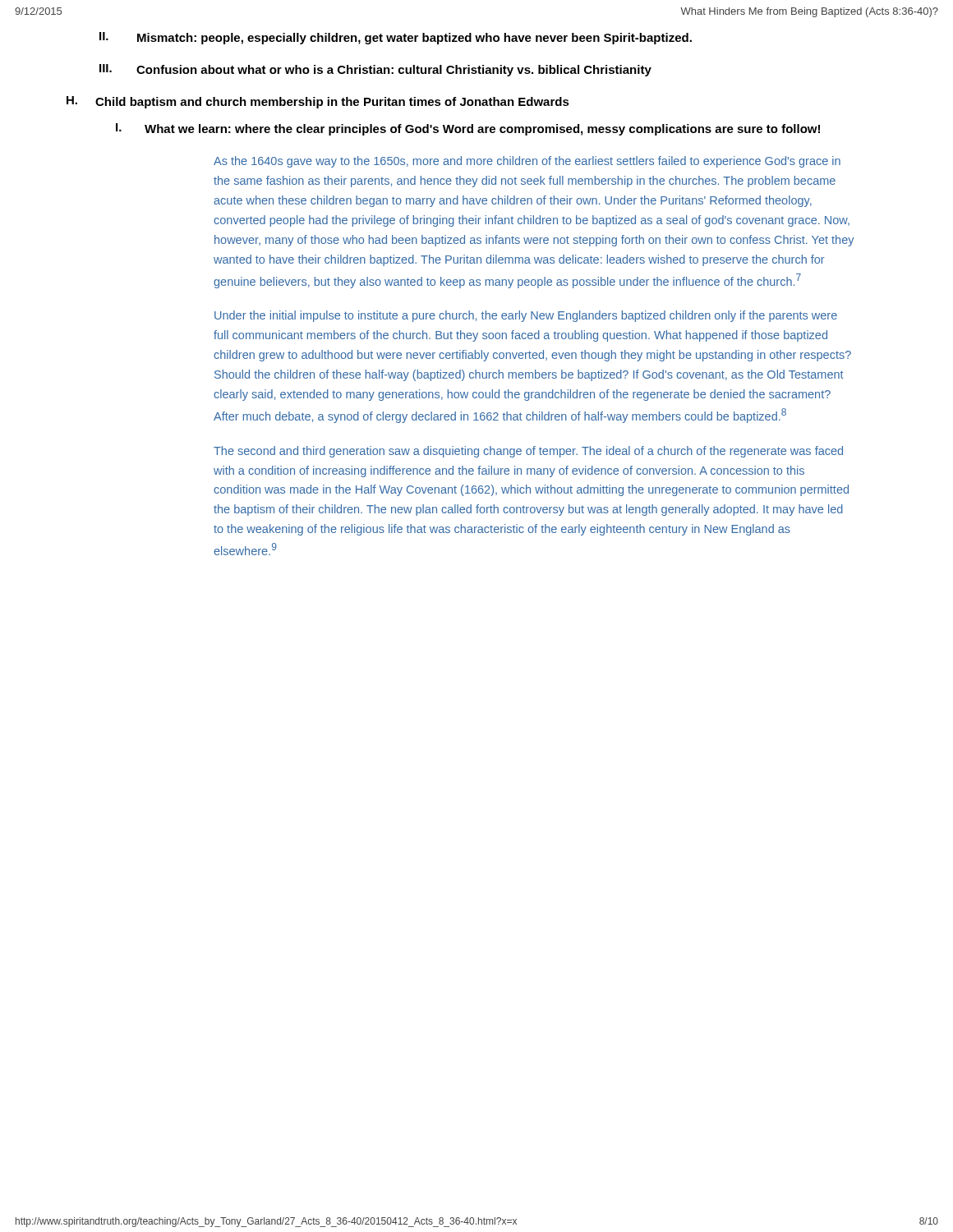
Task: Find the block on this page that starts "III. Confusion about"
Action: pos(375,69)
